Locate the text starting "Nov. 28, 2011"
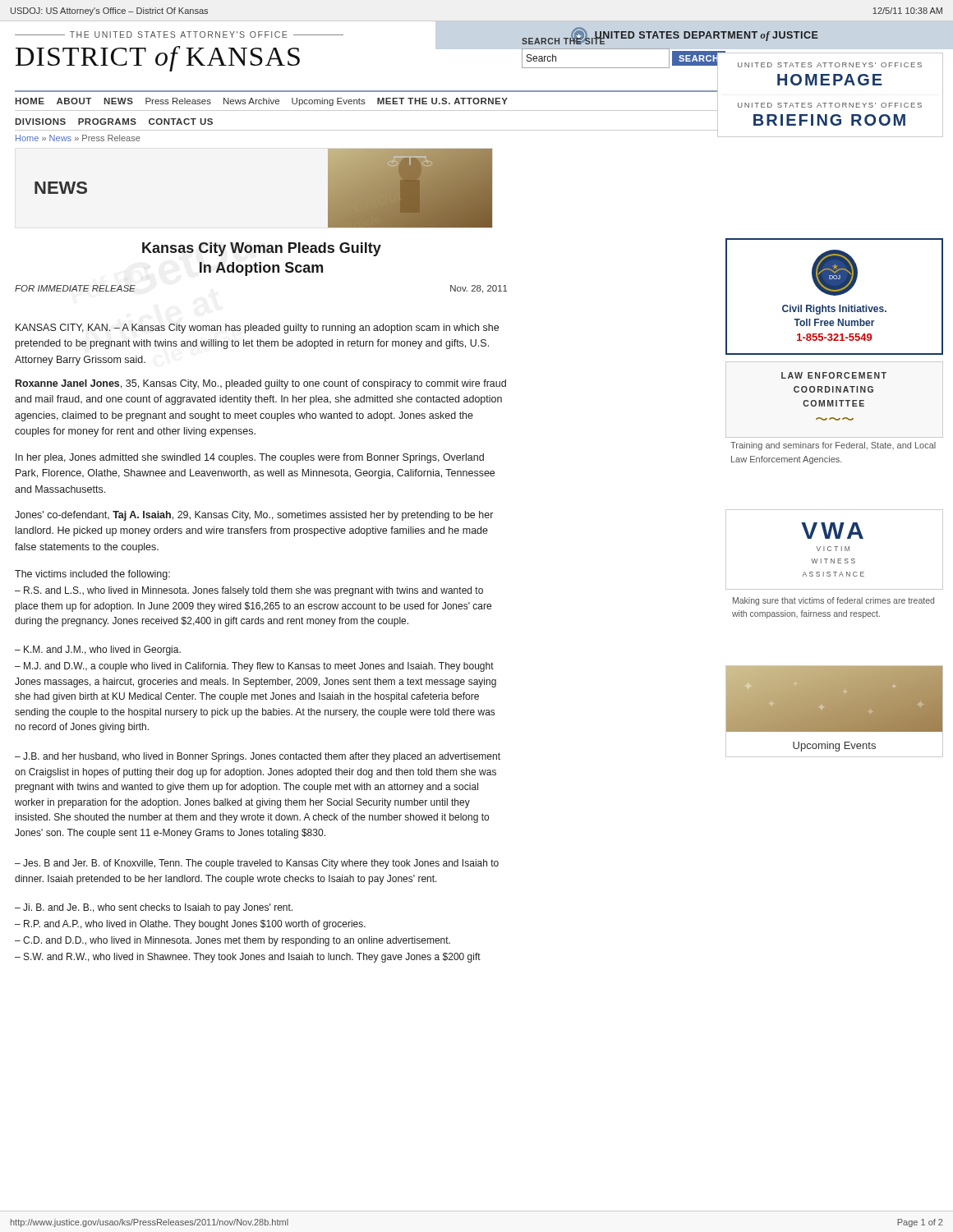 (x=479, y=288)
